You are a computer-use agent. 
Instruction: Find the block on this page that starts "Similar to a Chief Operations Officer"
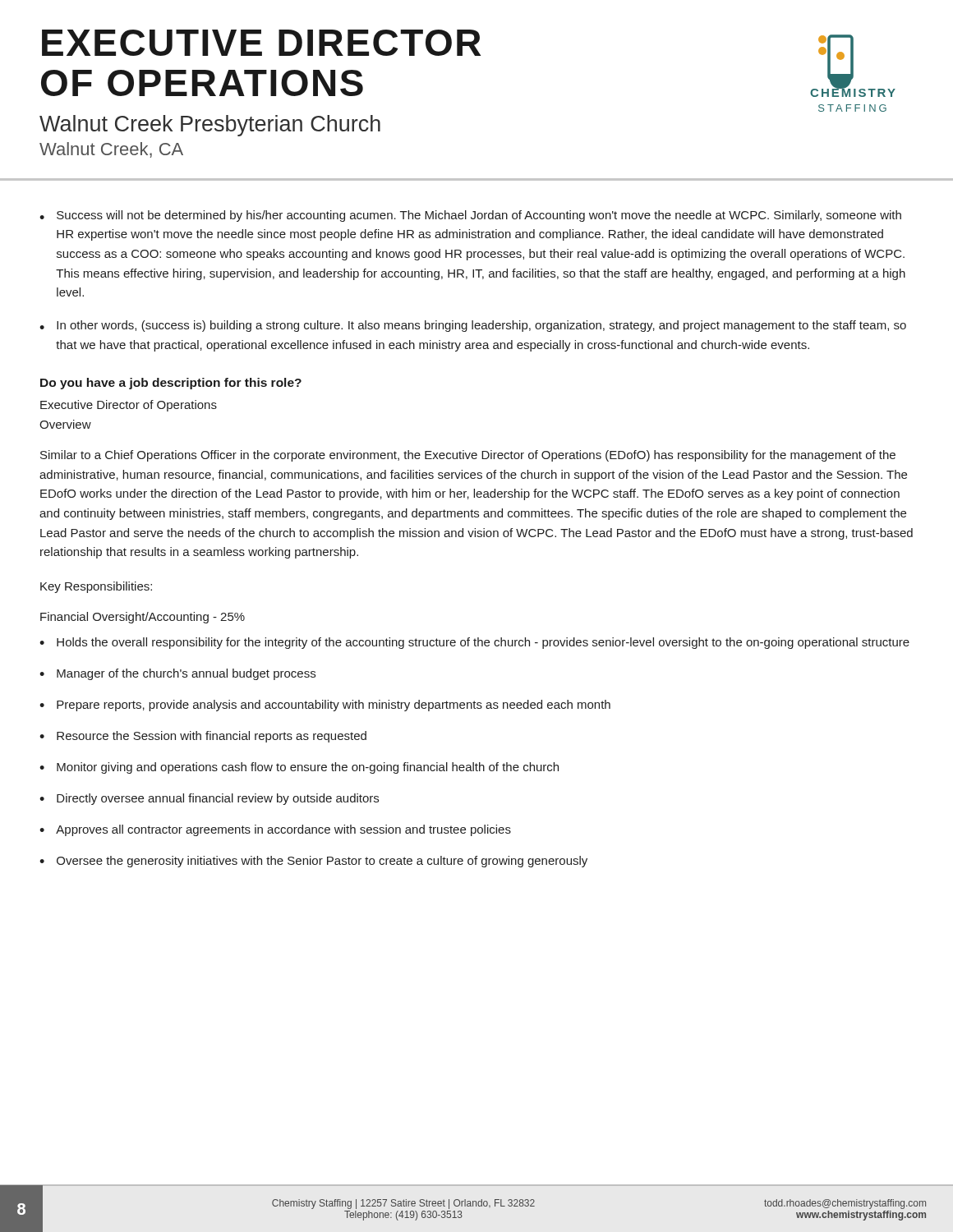[x=476, y=503]
